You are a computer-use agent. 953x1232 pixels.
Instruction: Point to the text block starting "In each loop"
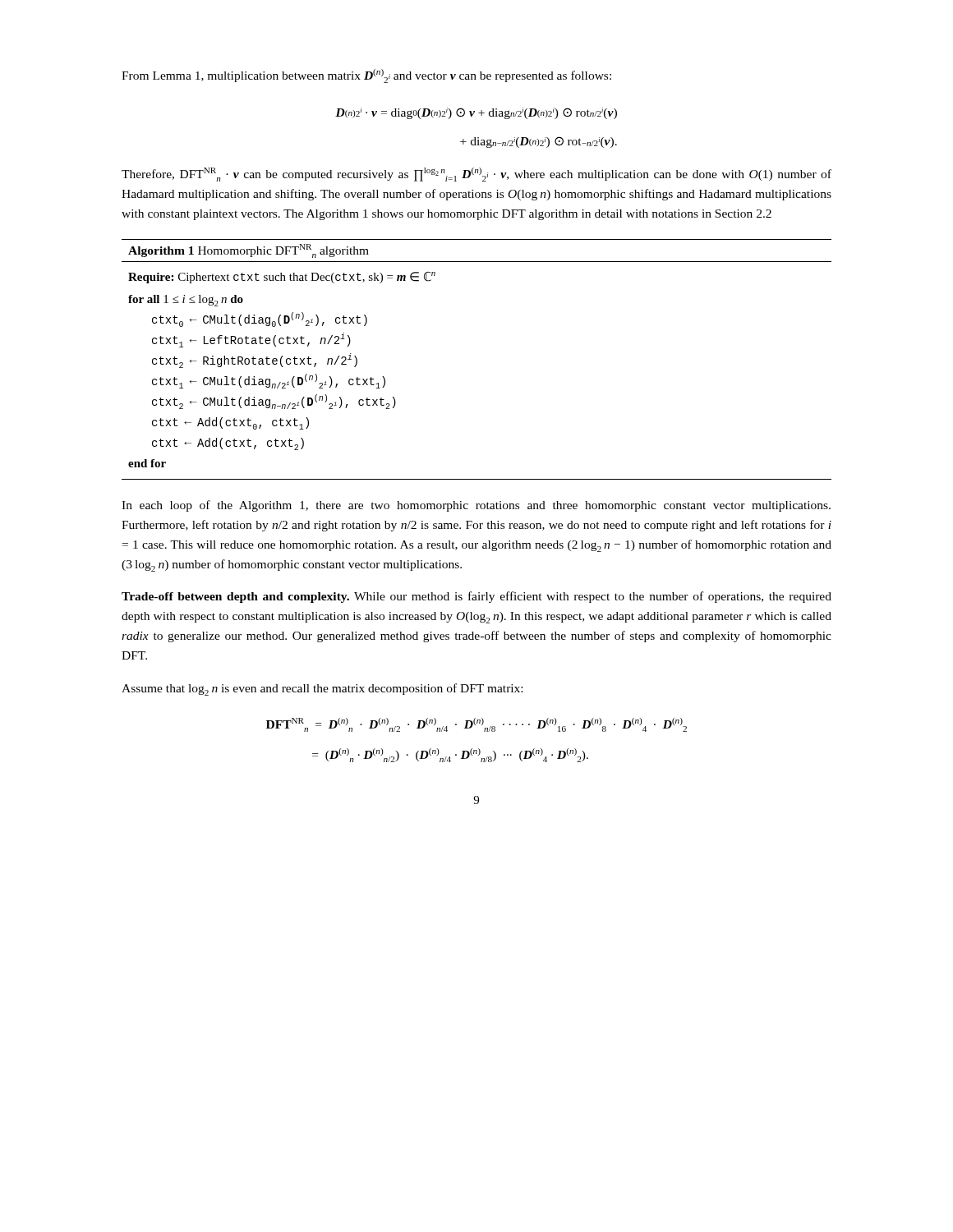[476, 534]
